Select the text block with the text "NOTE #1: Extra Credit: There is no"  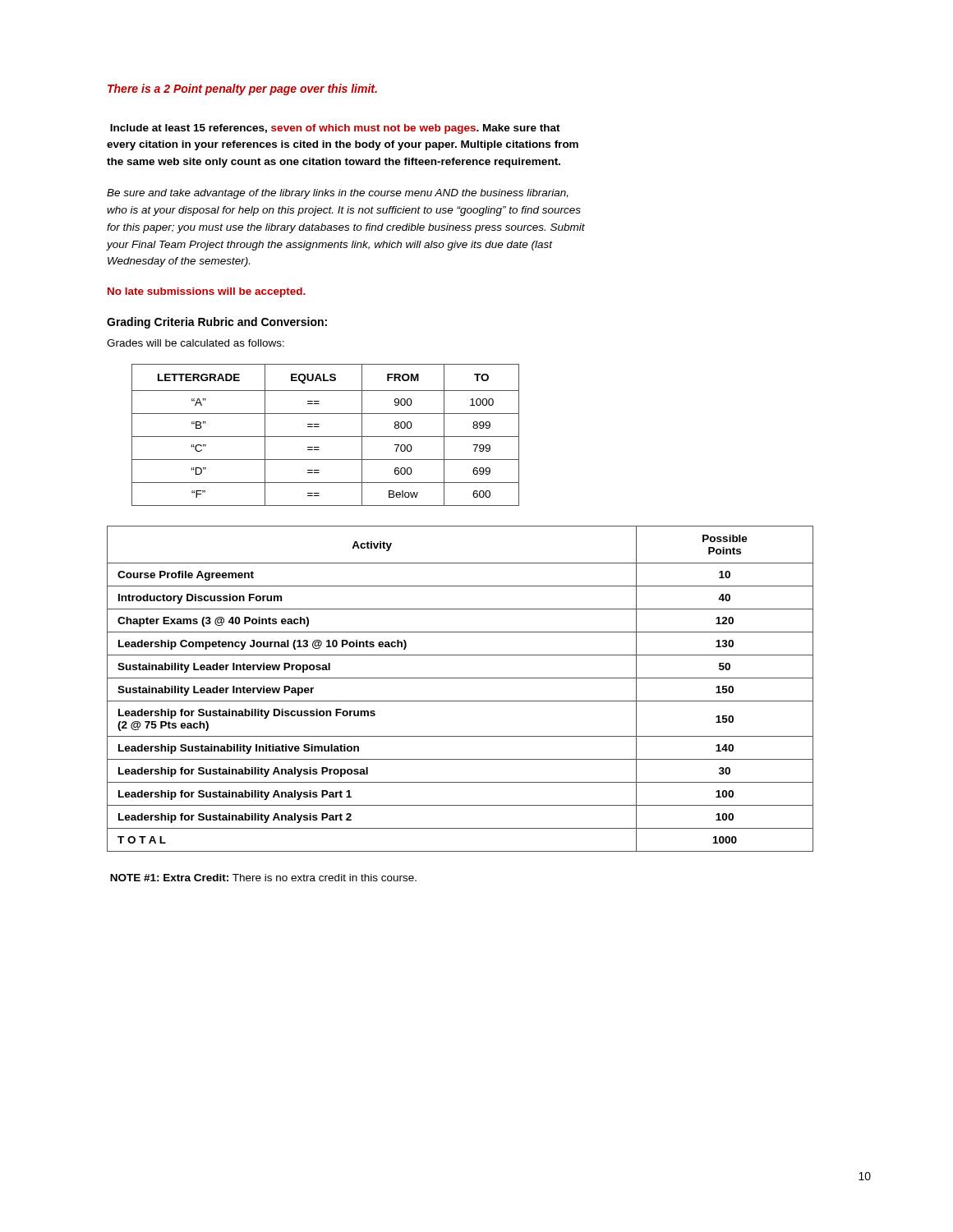[262, 878]
